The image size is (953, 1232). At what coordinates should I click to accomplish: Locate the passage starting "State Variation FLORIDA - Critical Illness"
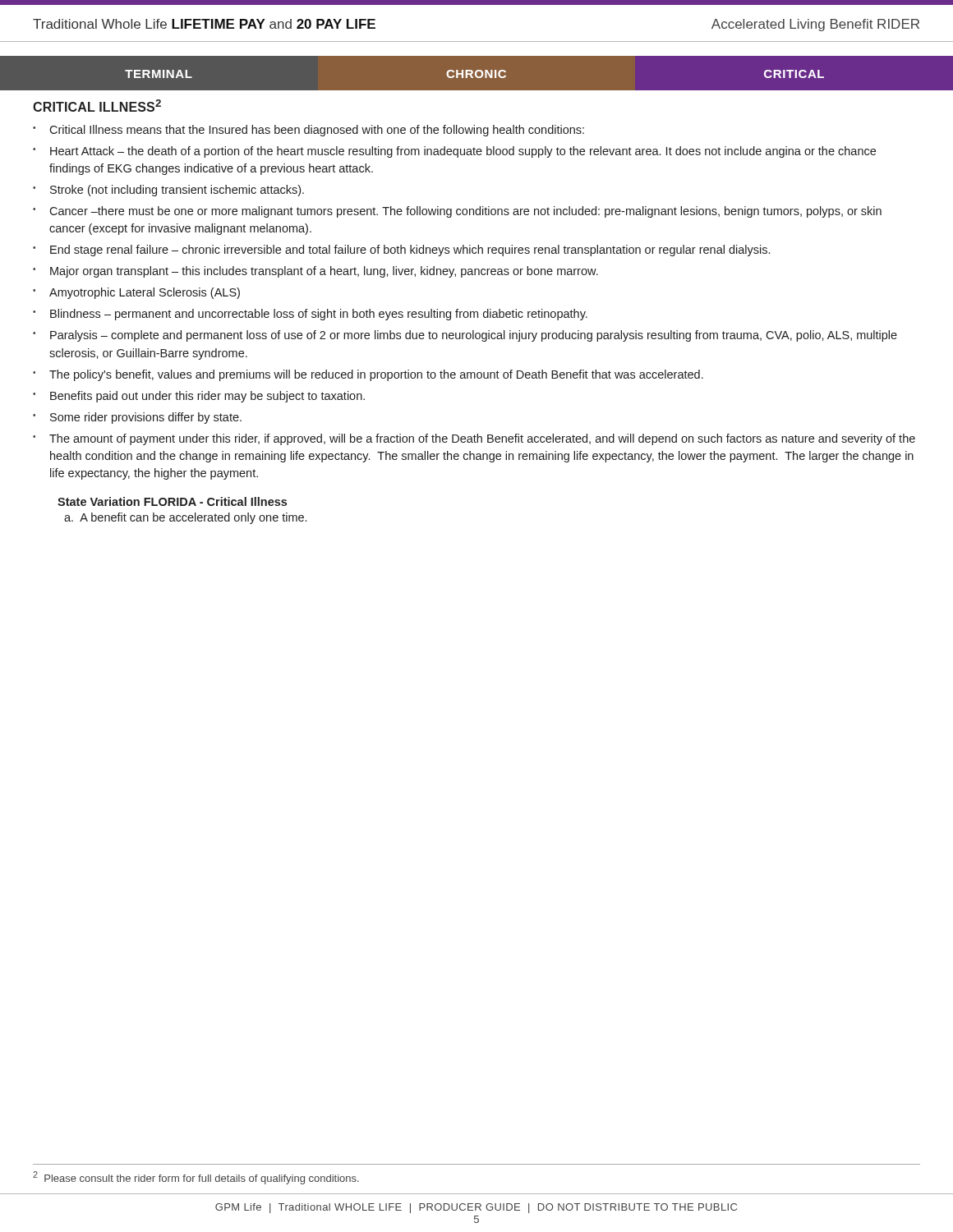172,501
